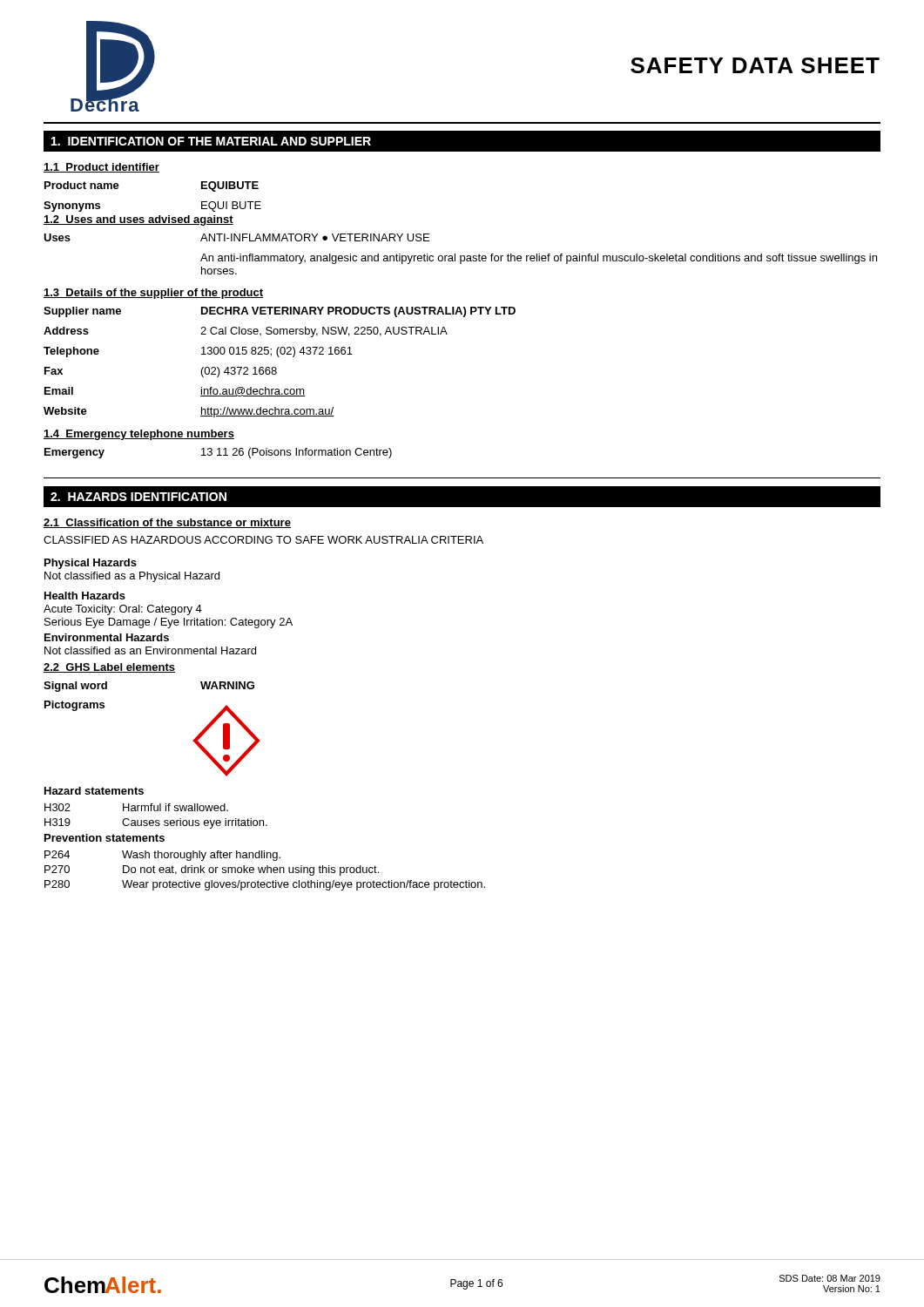Where is the passage that starts "Environmental Hazards Not classified as an"?
This screenshot has width=924, height=1307.
(107, 637)
